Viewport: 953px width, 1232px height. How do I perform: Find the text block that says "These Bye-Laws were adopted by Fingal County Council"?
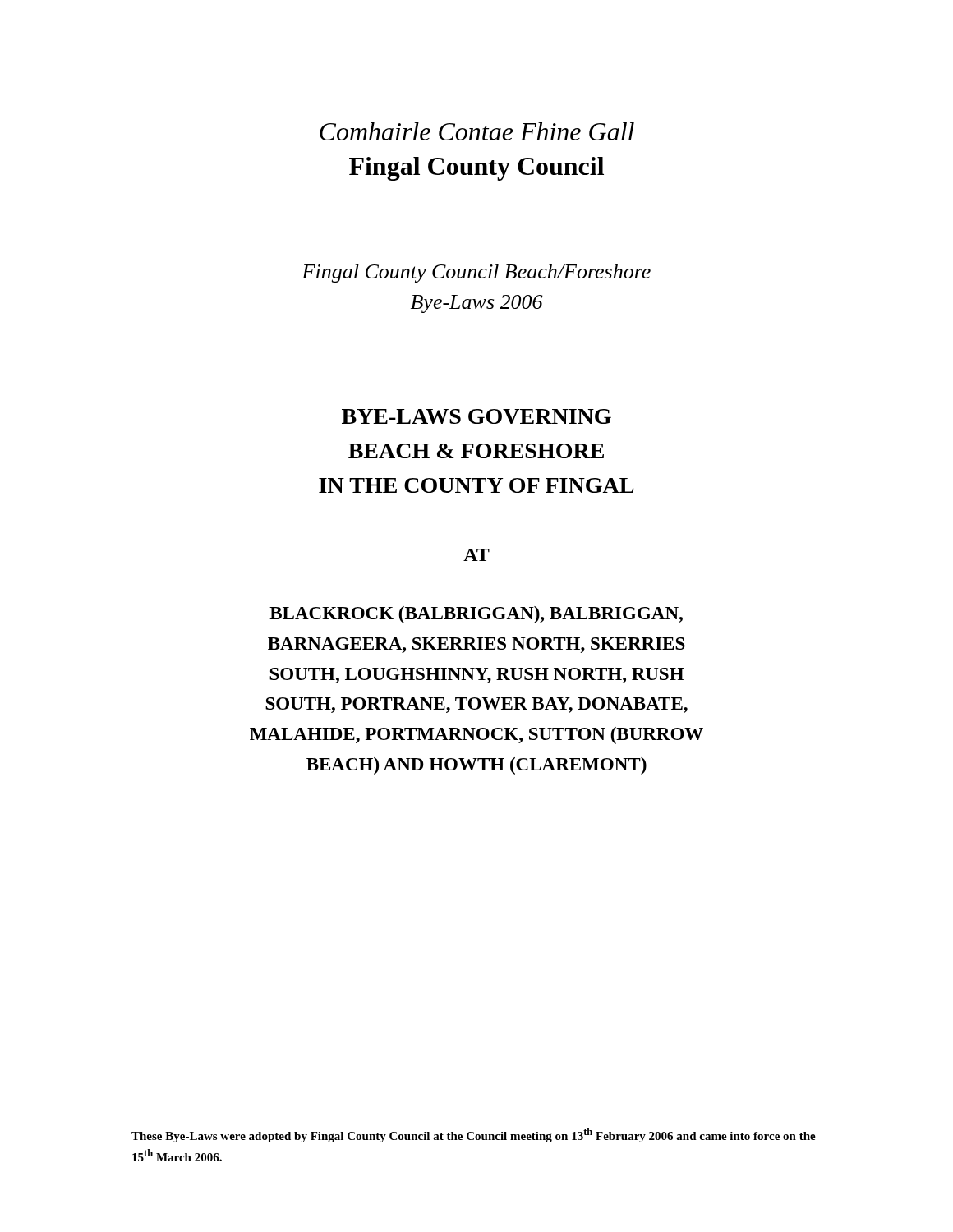click(x=473, y=1145)
